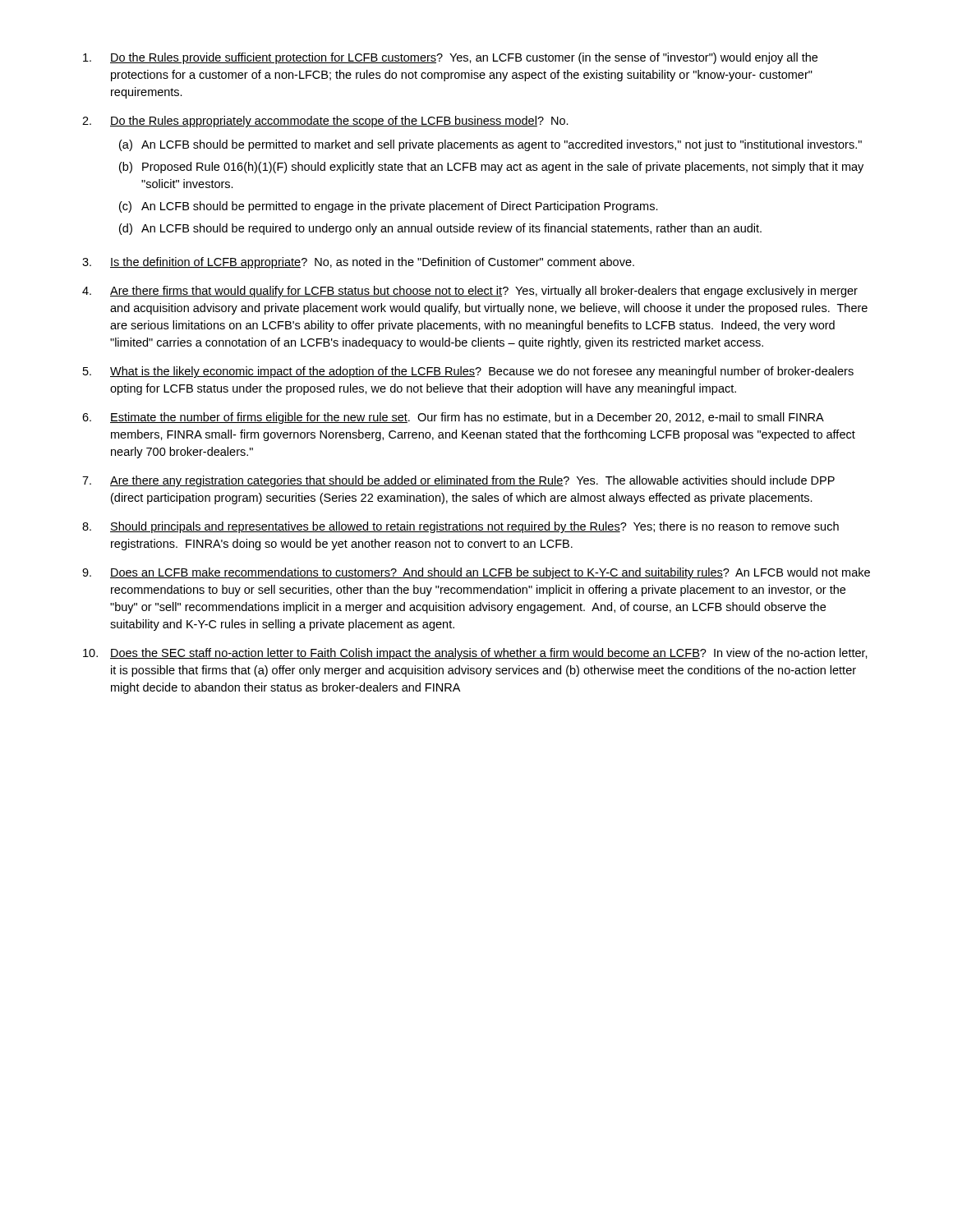Find the region starting "2. Do the Rules appropriately accommodate"
The height and width of the screenshot is (1232, 953).
click(476, 178)
